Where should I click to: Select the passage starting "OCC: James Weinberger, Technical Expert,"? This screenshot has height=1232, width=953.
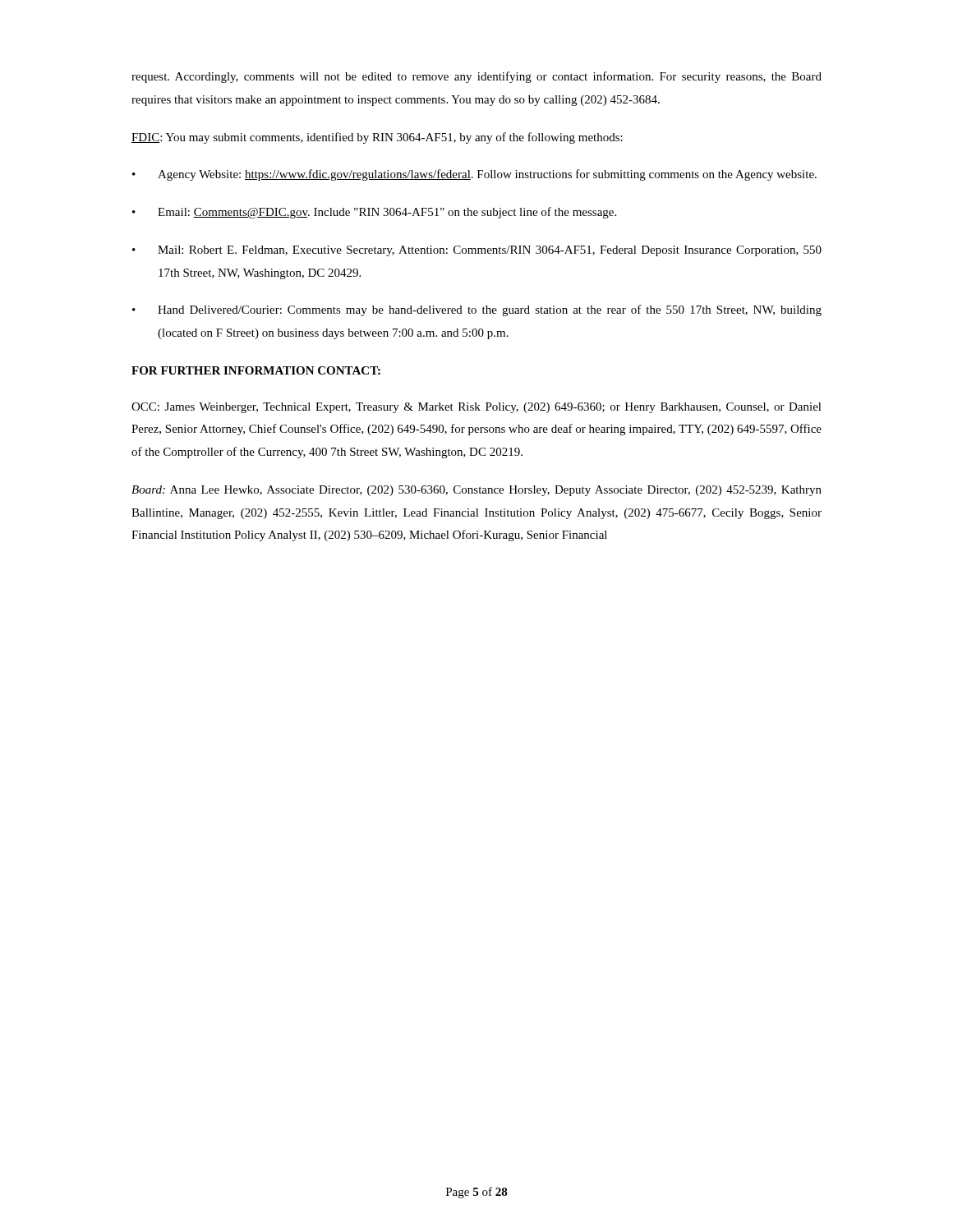[476, 430]
